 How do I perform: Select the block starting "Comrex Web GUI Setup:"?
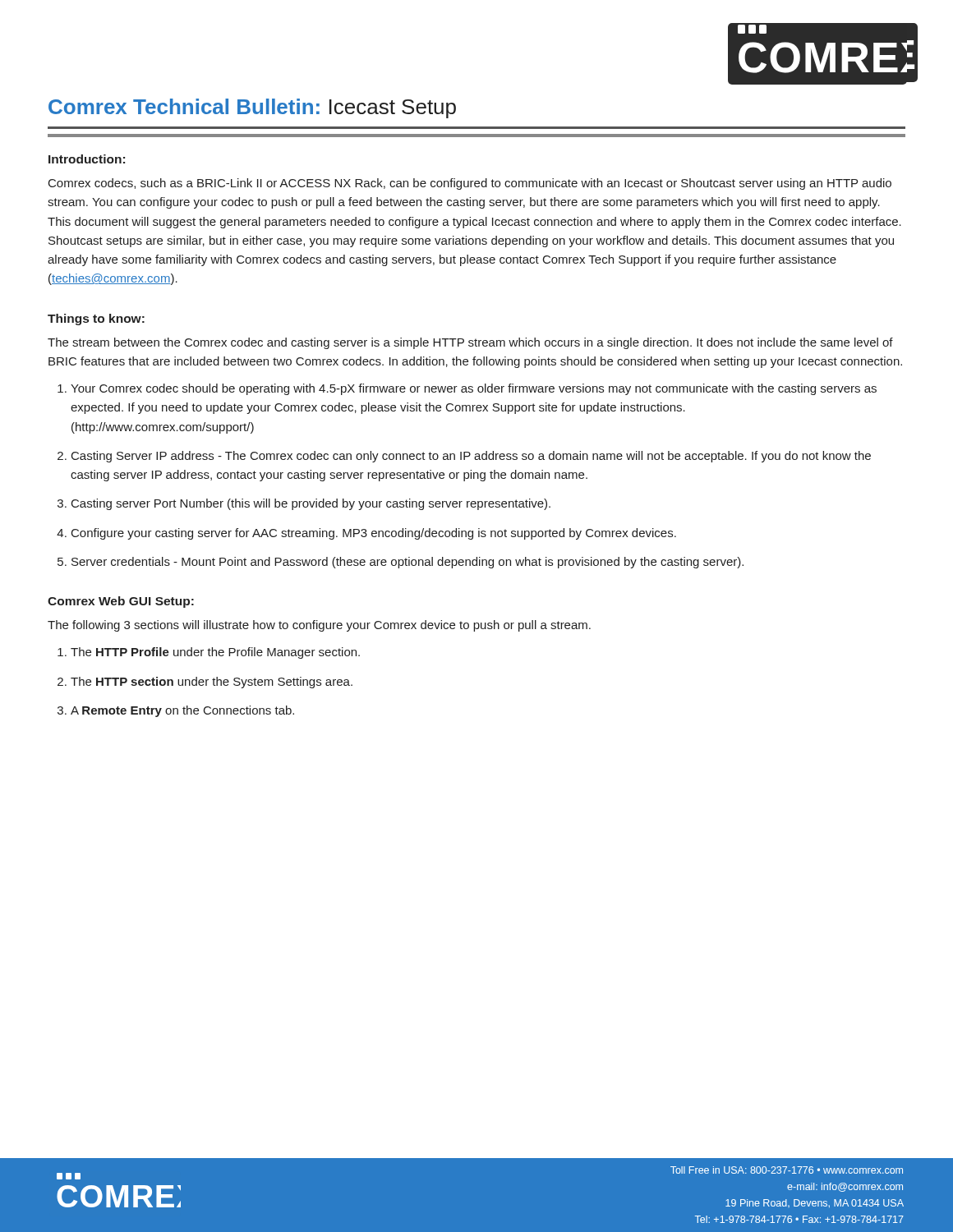click(x=121, y=601)
